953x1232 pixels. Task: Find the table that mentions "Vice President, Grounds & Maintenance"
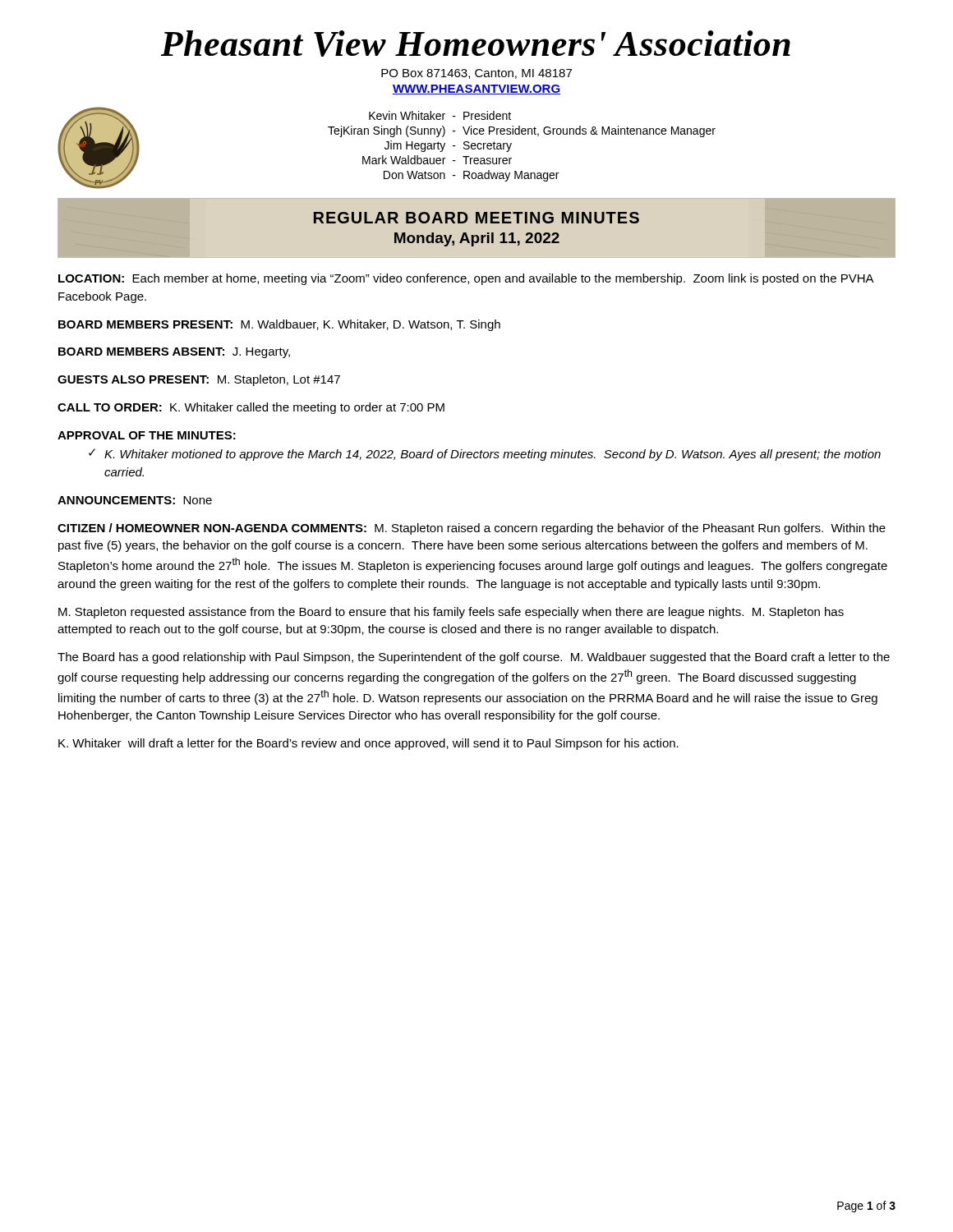pyautogui.click(x=522, y=143)
